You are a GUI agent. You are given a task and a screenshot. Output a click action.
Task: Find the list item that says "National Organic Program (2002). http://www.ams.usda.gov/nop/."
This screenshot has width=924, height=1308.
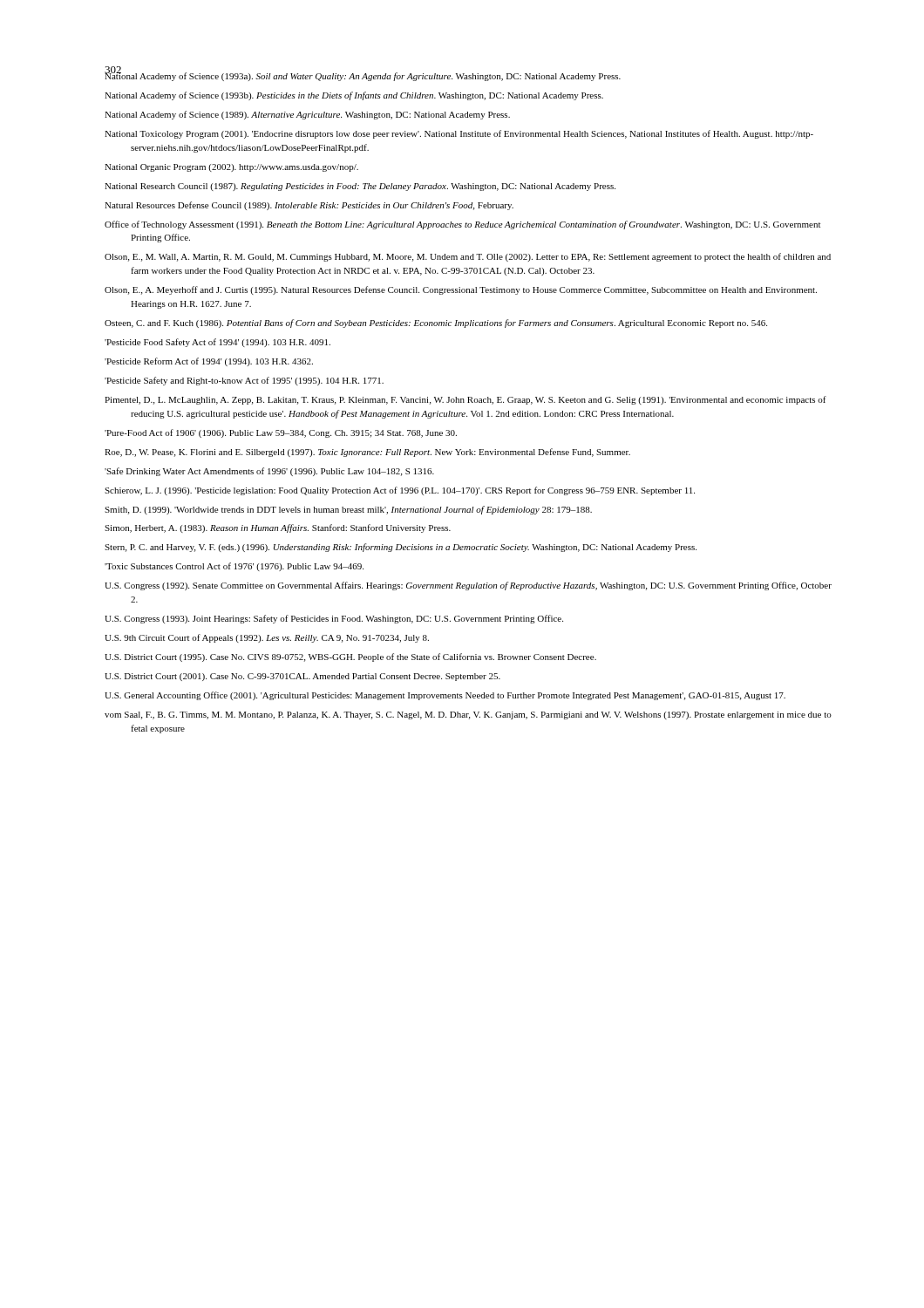(x=232, y=166)
